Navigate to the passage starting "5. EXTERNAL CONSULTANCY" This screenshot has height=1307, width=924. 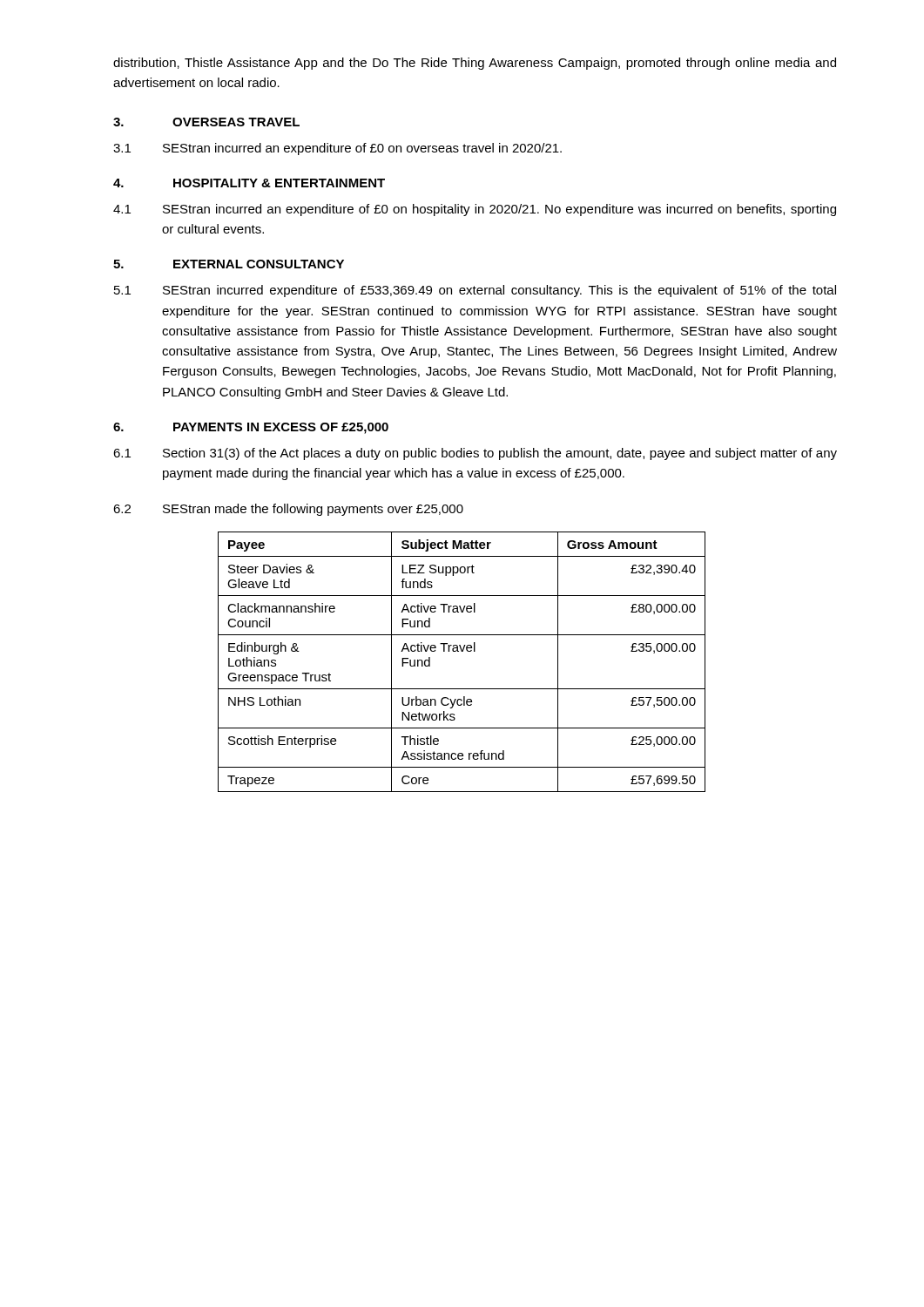[x=229, y=264]
